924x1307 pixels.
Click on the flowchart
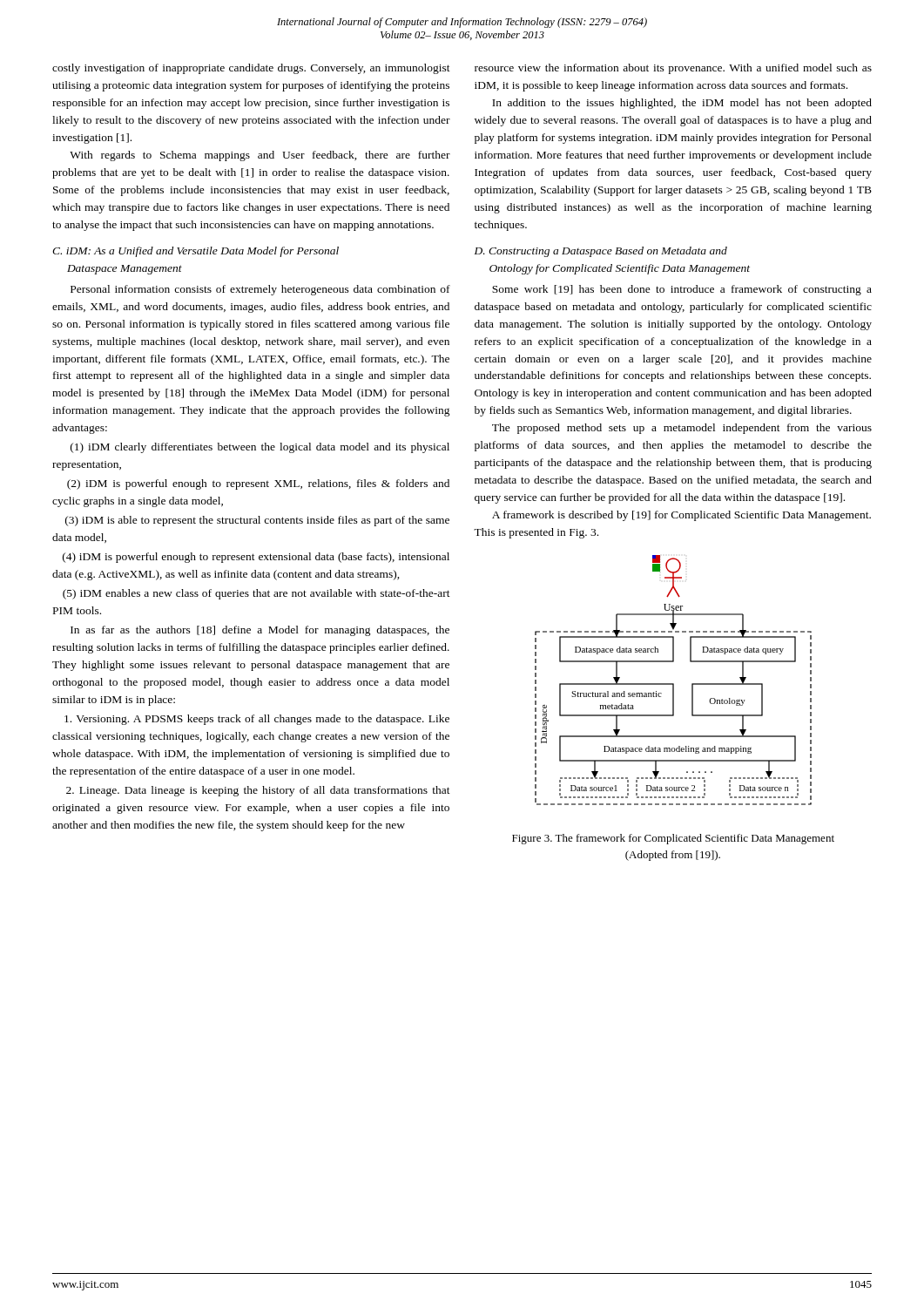(673, 688)
